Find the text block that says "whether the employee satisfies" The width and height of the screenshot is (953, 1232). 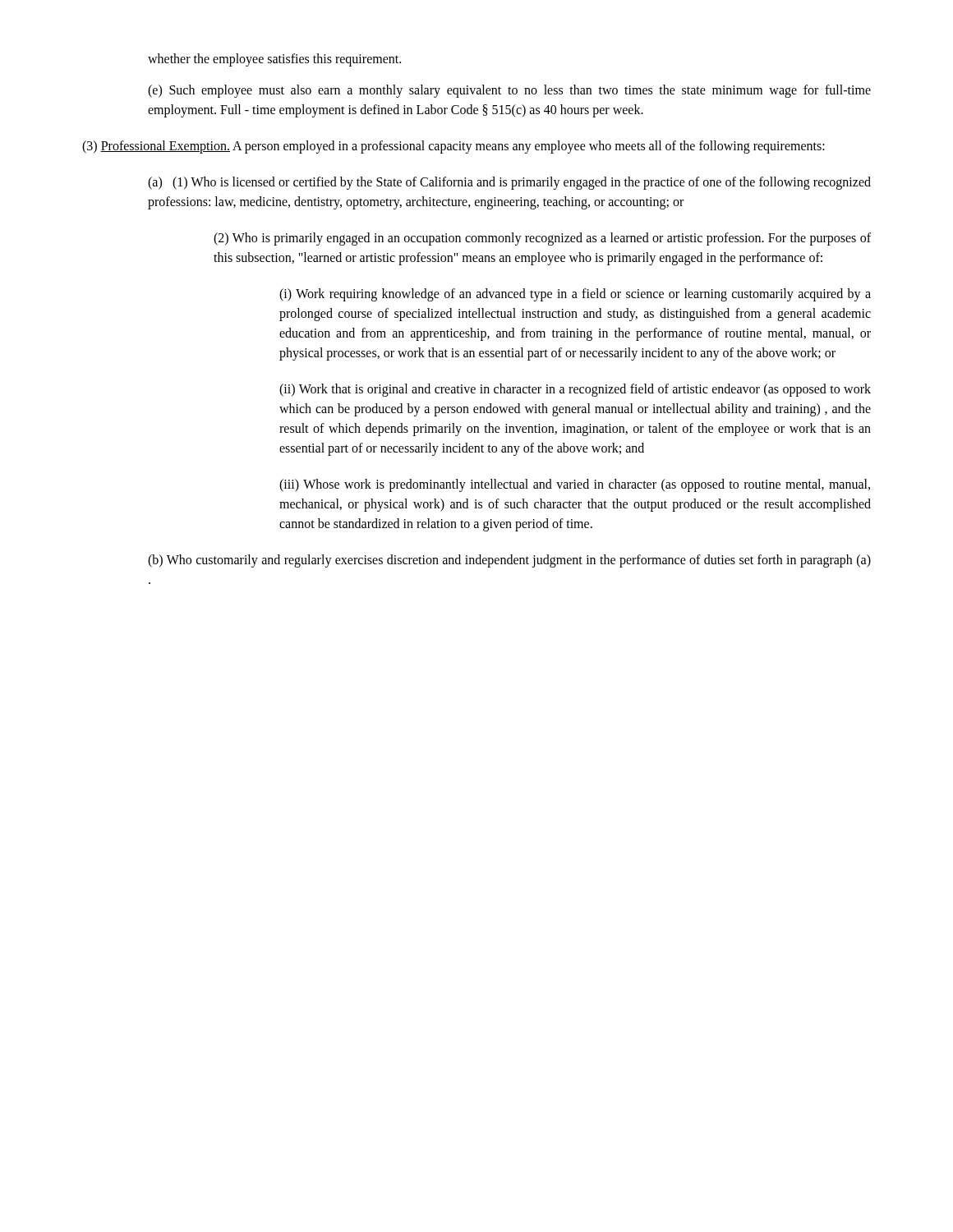(x=274, y=60)
